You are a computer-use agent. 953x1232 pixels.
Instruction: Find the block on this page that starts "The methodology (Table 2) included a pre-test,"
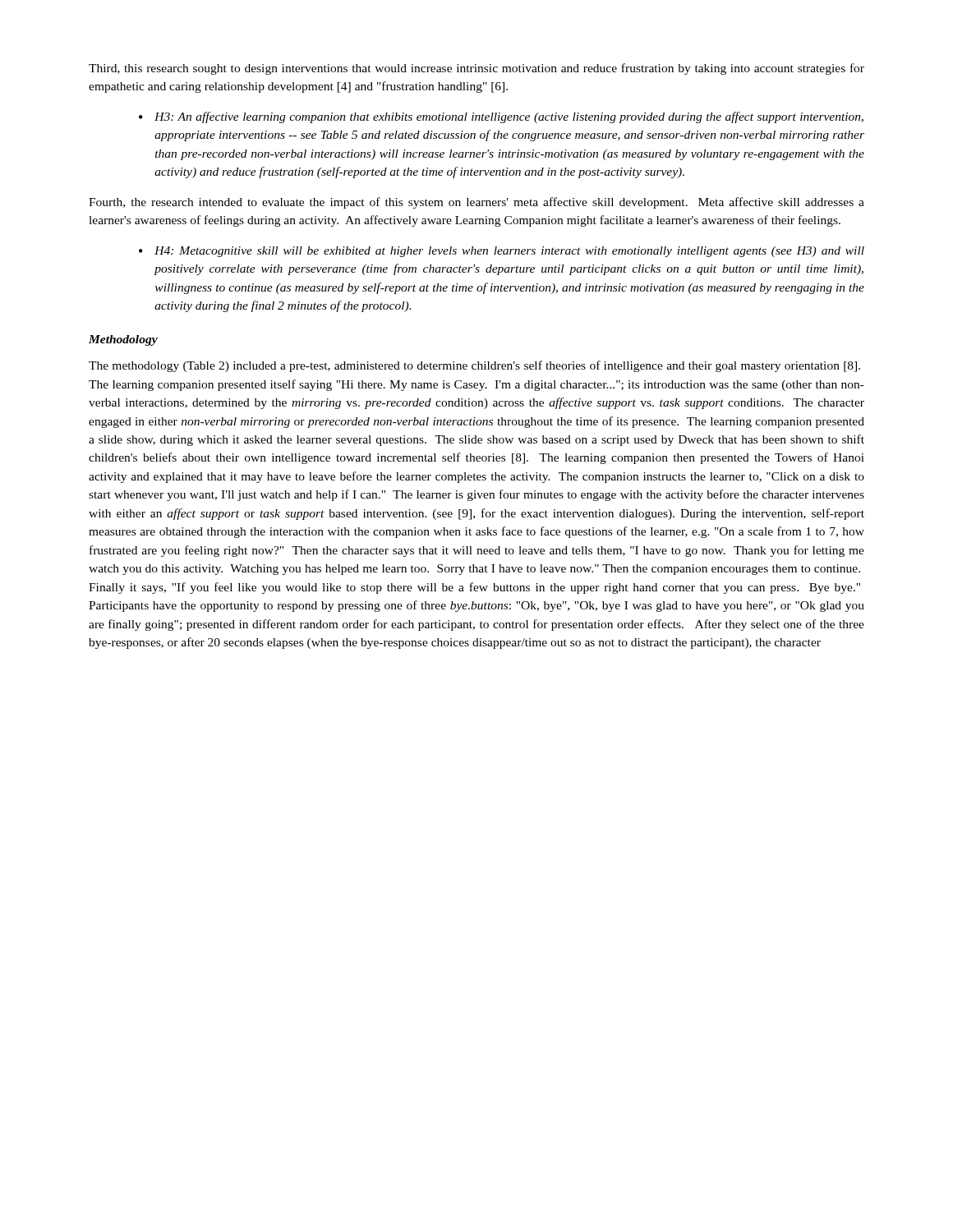tap(476, 504)
